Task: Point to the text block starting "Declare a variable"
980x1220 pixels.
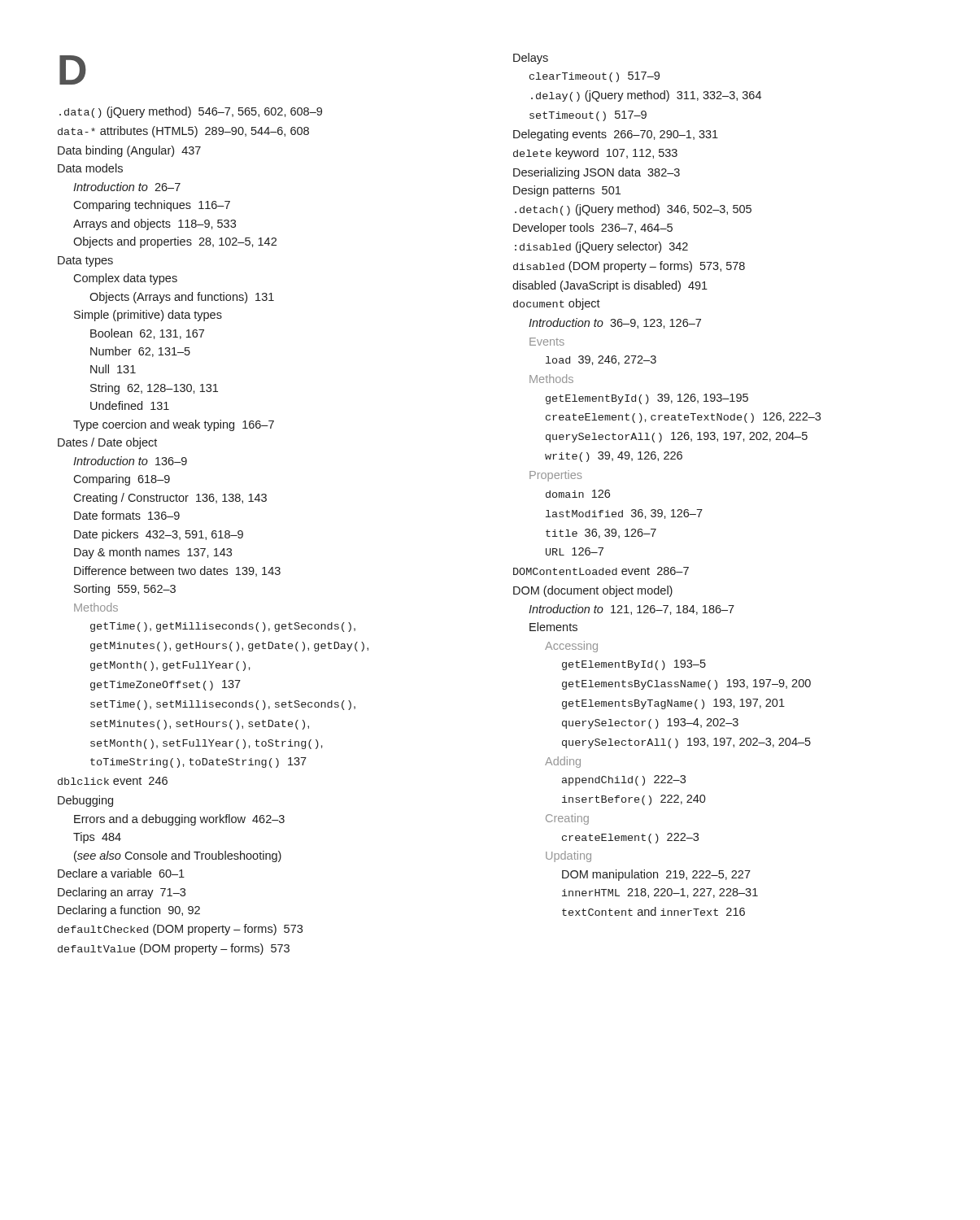Action: [121, 874]
